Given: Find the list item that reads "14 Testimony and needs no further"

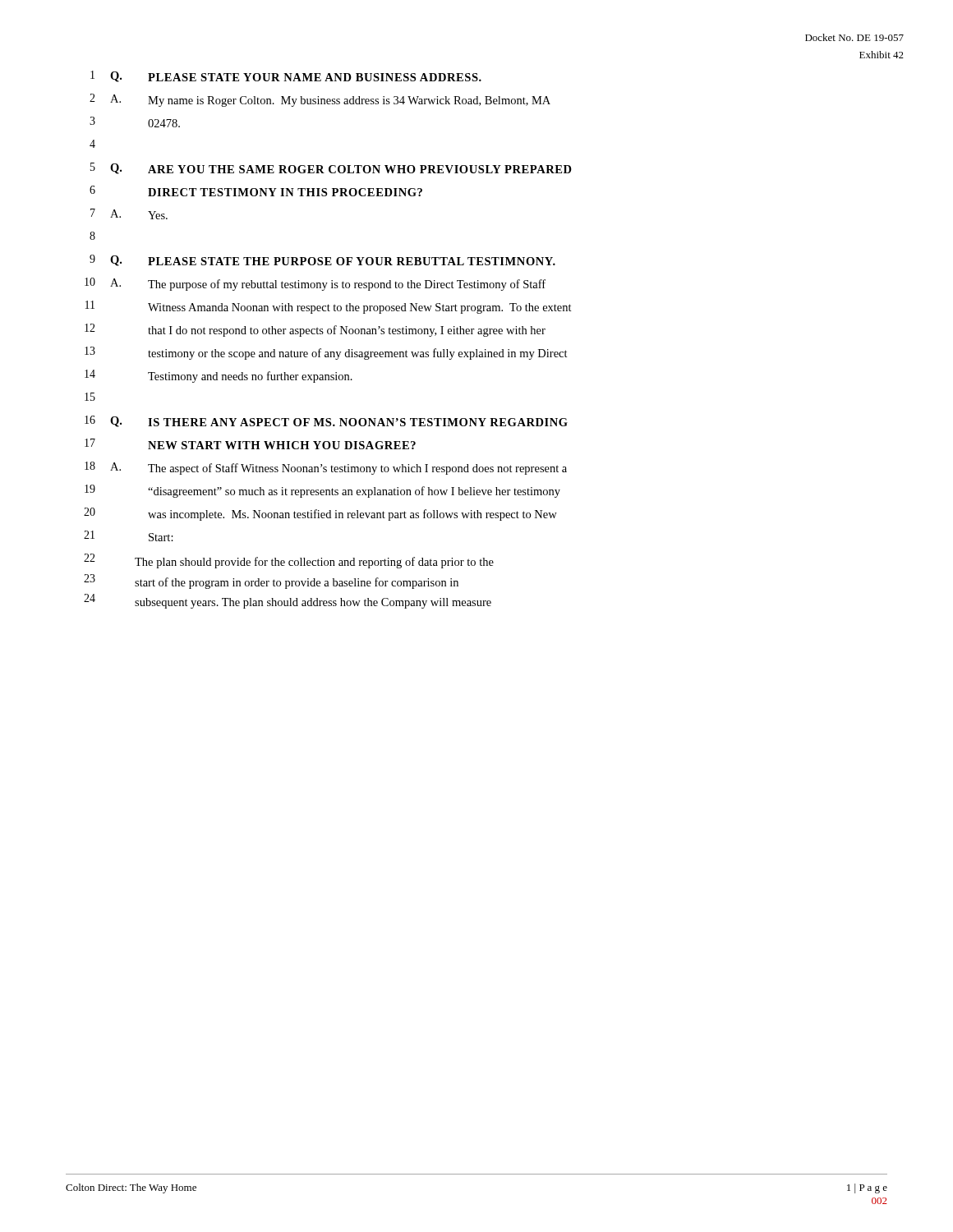Looking at the screenshot, I should (219, 376).
